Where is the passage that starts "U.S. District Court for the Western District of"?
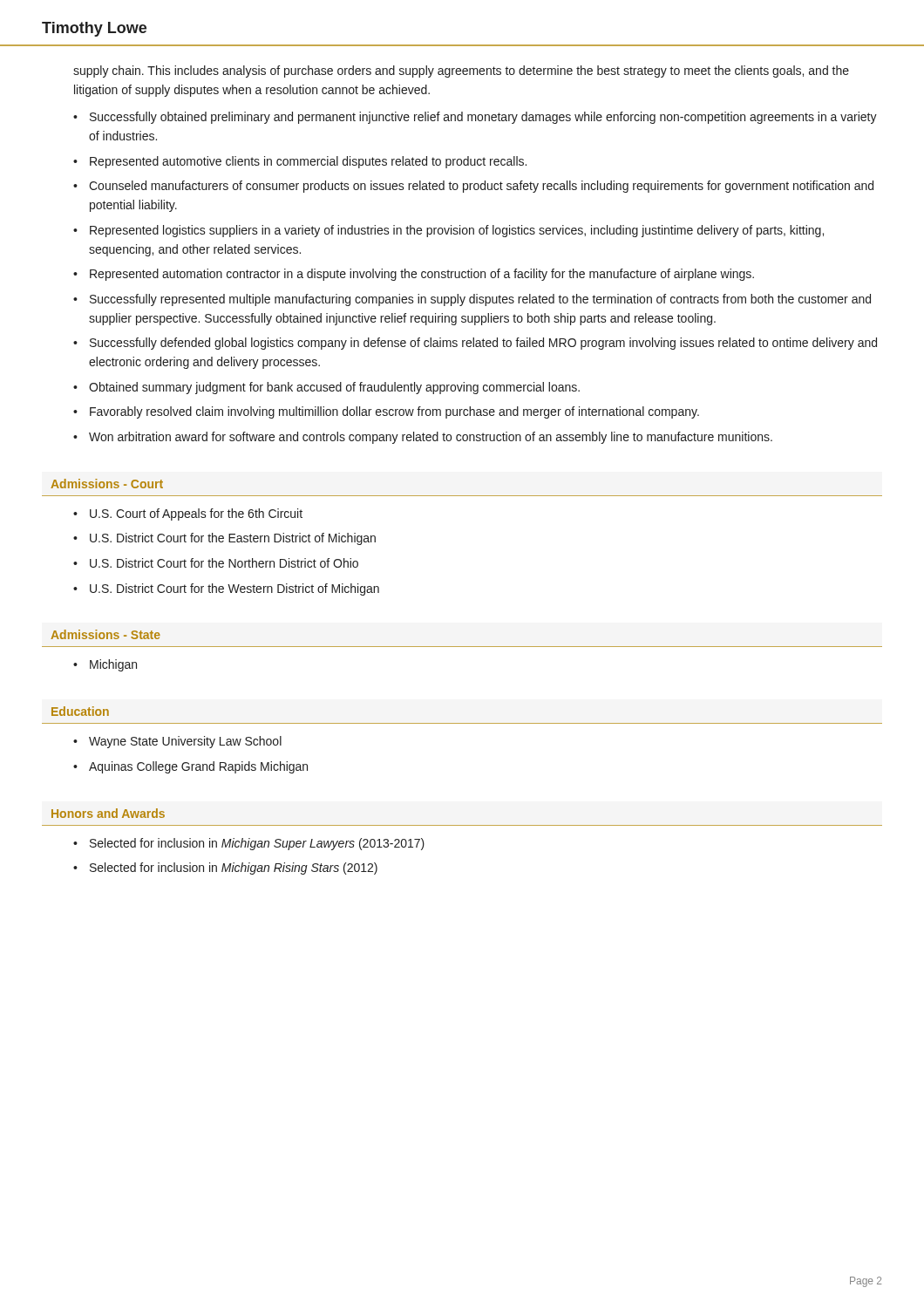This screenshot has height=1308, width=924. click(x=234, y=588)
